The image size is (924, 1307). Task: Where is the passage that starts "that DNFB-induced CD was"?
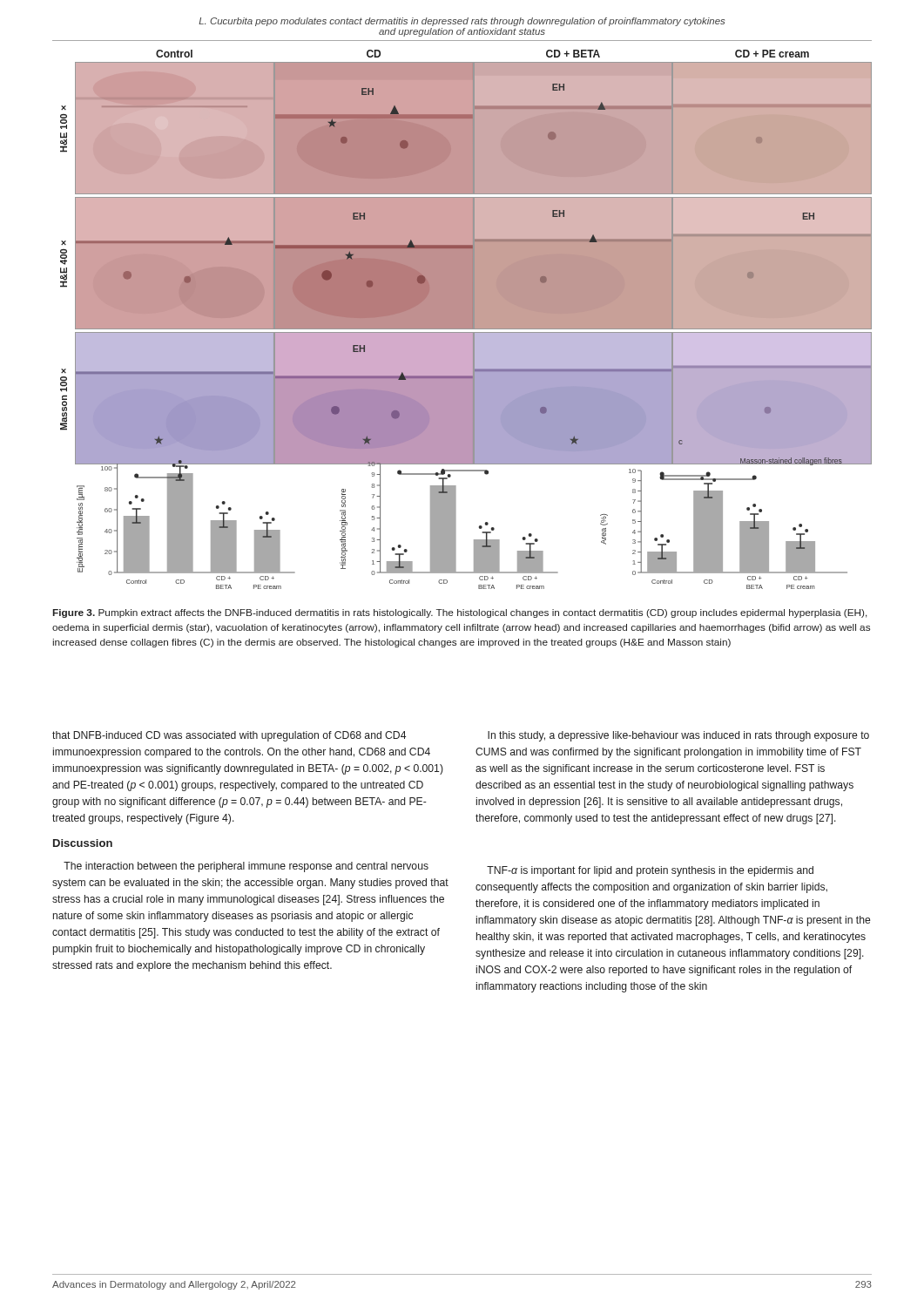click(248, 777)
